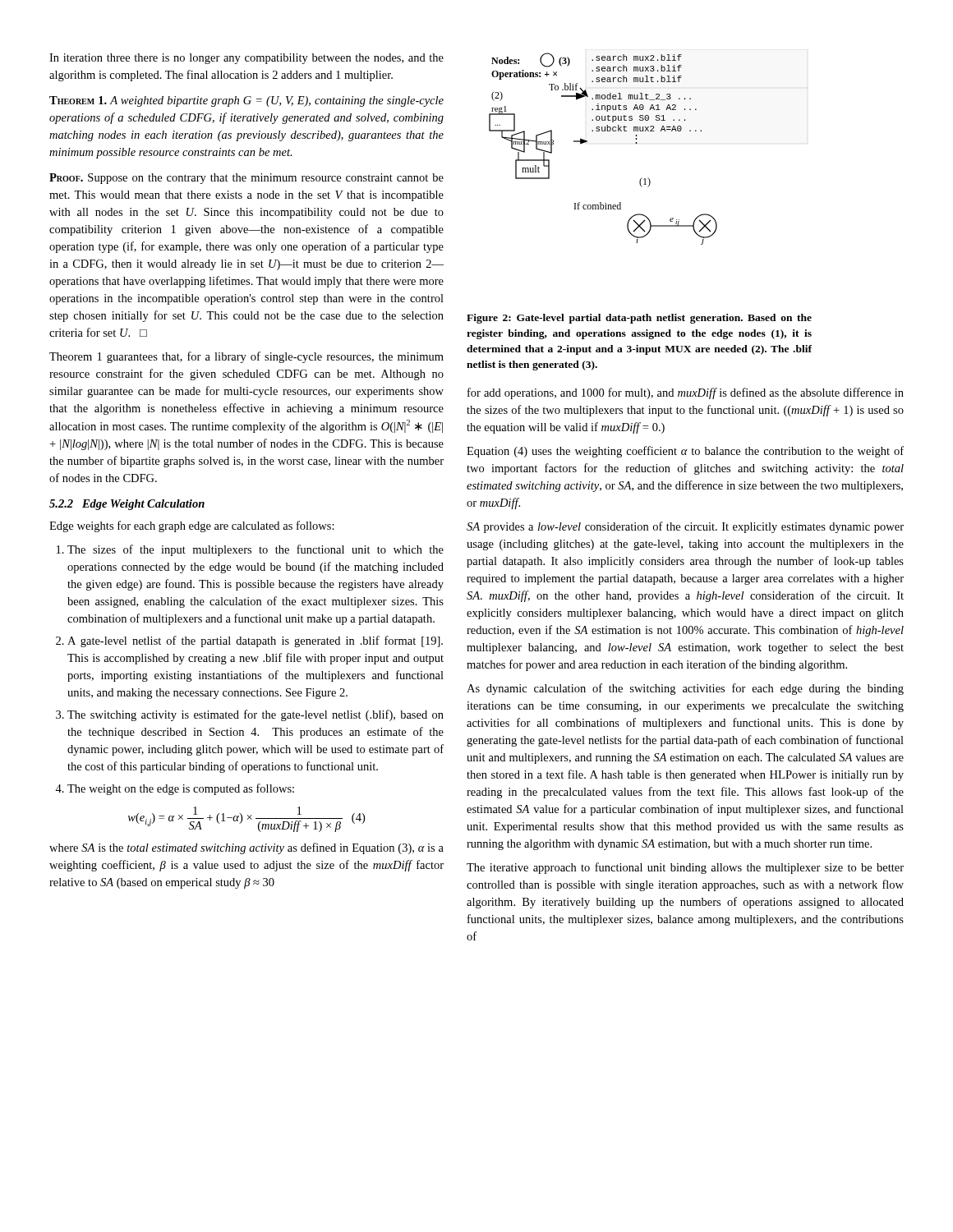Select the text block that reads "Equation (4) uses the weighting"
The height and width of the screenshot is (1232, 953).
[x=685, y=477]
